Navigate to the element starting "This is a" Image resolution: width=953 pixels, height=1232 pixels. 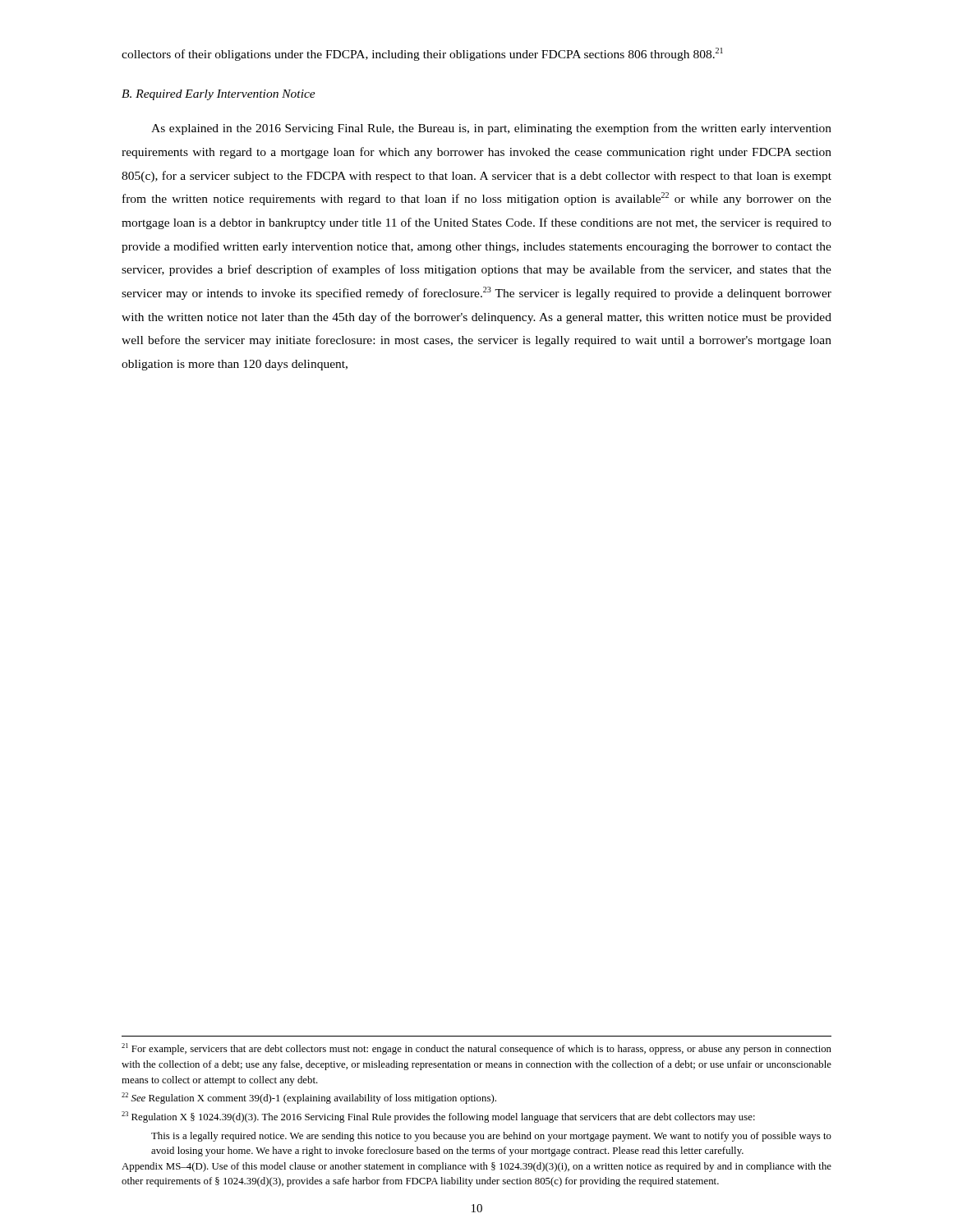491,1143
